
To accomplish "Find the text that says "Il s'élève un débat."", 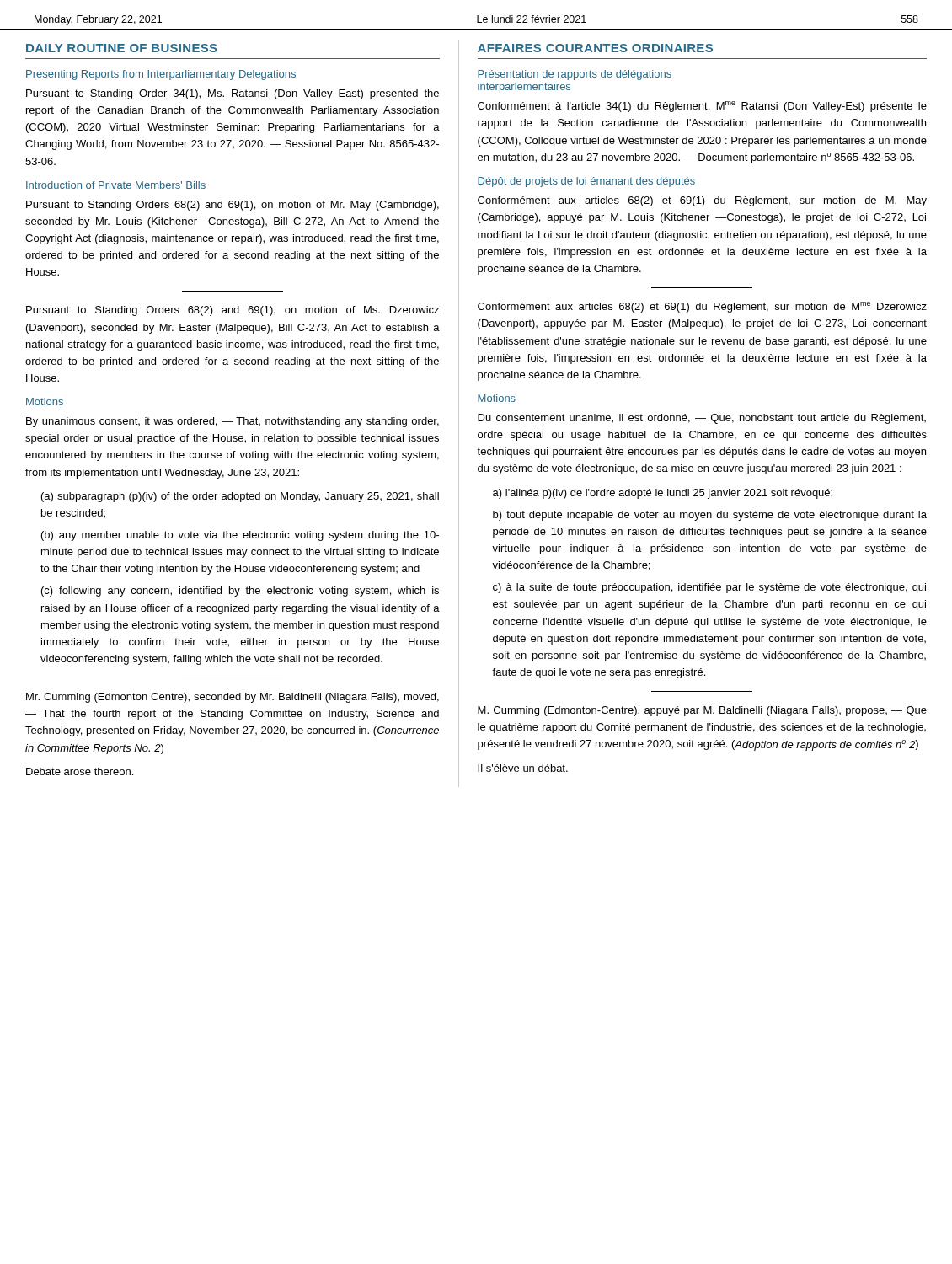I will click(x=523, y=768).
